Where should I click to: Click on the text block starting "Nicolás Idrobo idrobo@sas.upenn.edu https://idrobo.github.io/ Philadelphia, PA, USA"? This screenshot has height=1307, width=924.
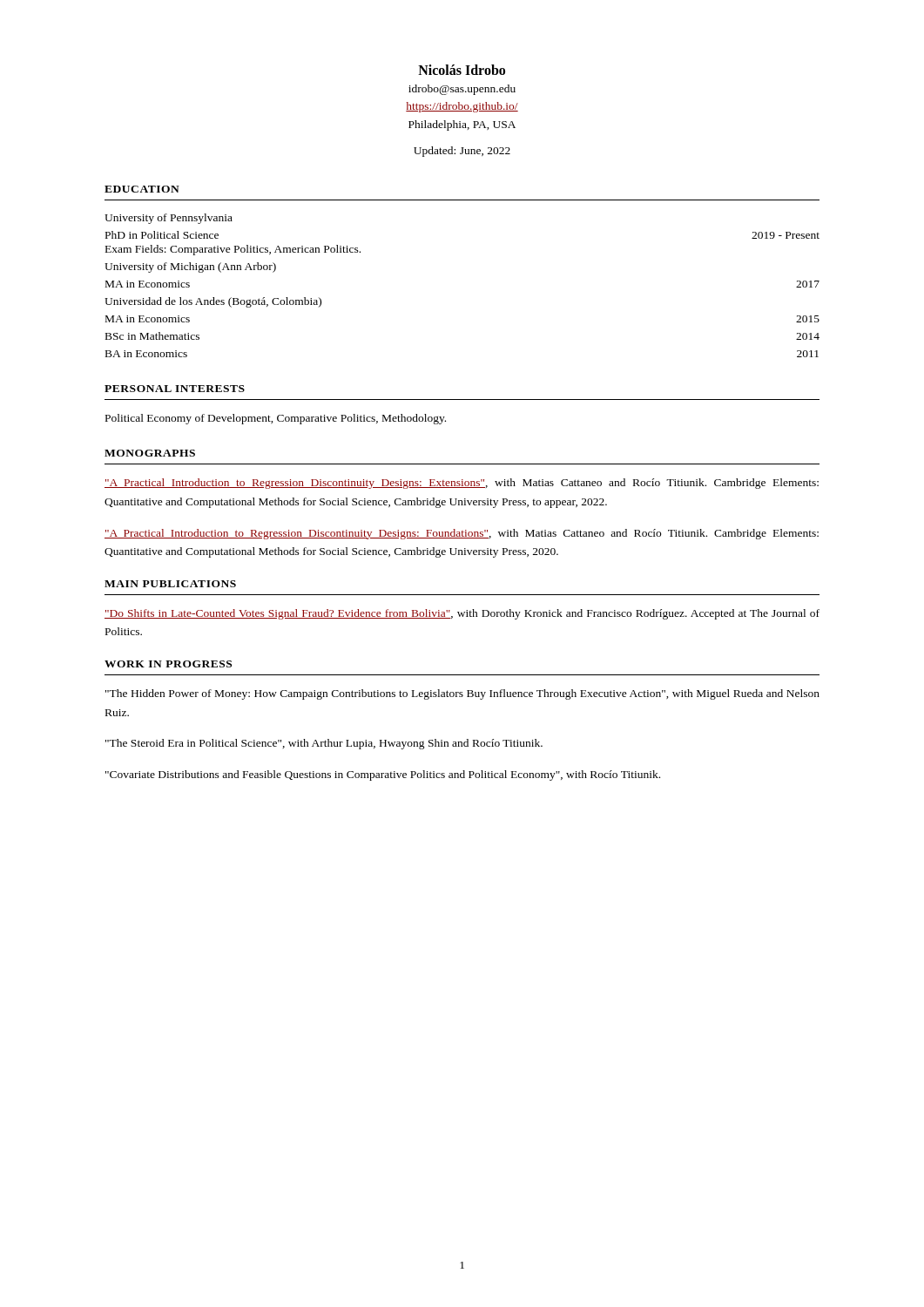462,98
